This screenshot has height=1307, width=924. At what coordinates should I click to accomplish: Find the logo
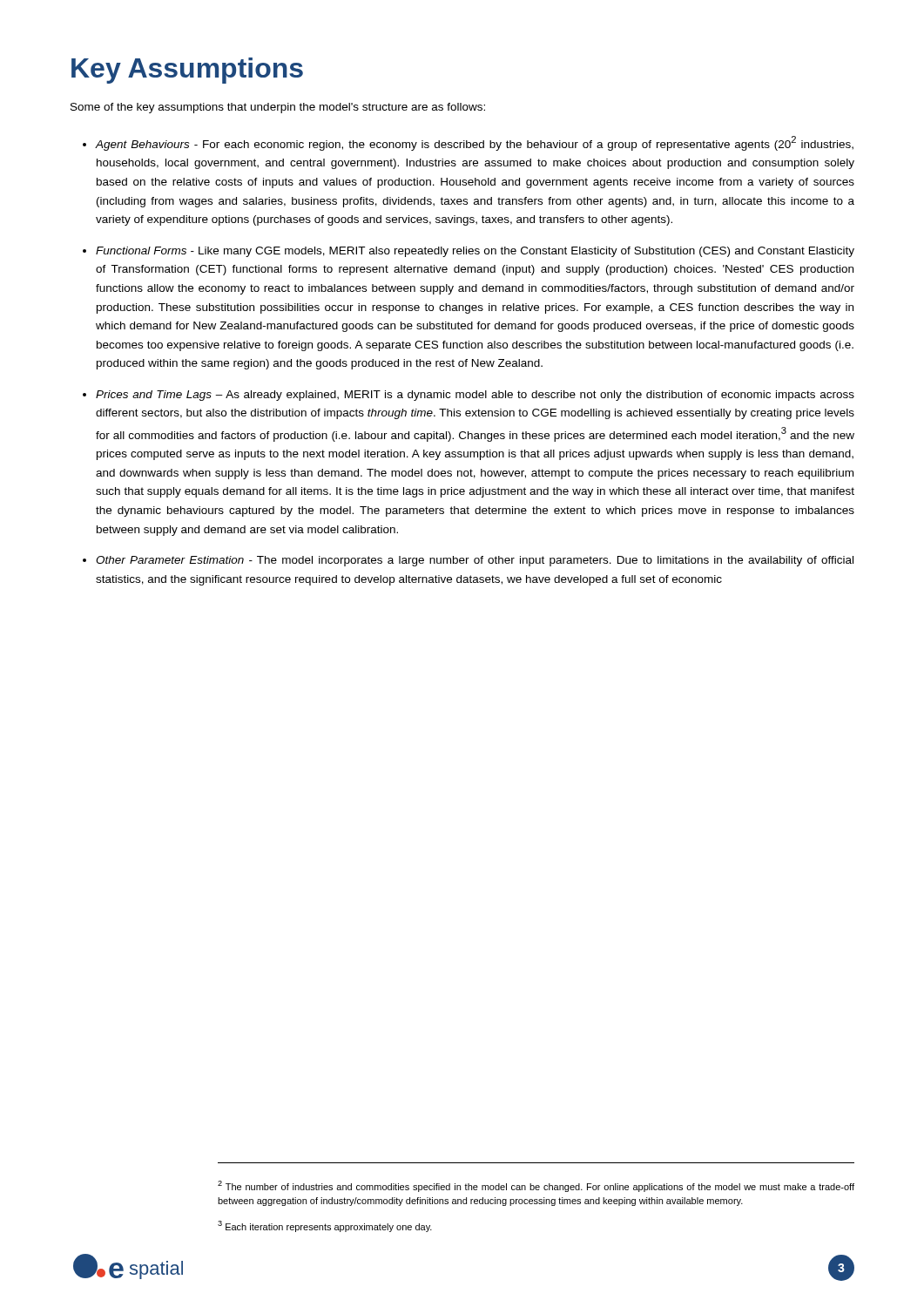(126, 1263)
